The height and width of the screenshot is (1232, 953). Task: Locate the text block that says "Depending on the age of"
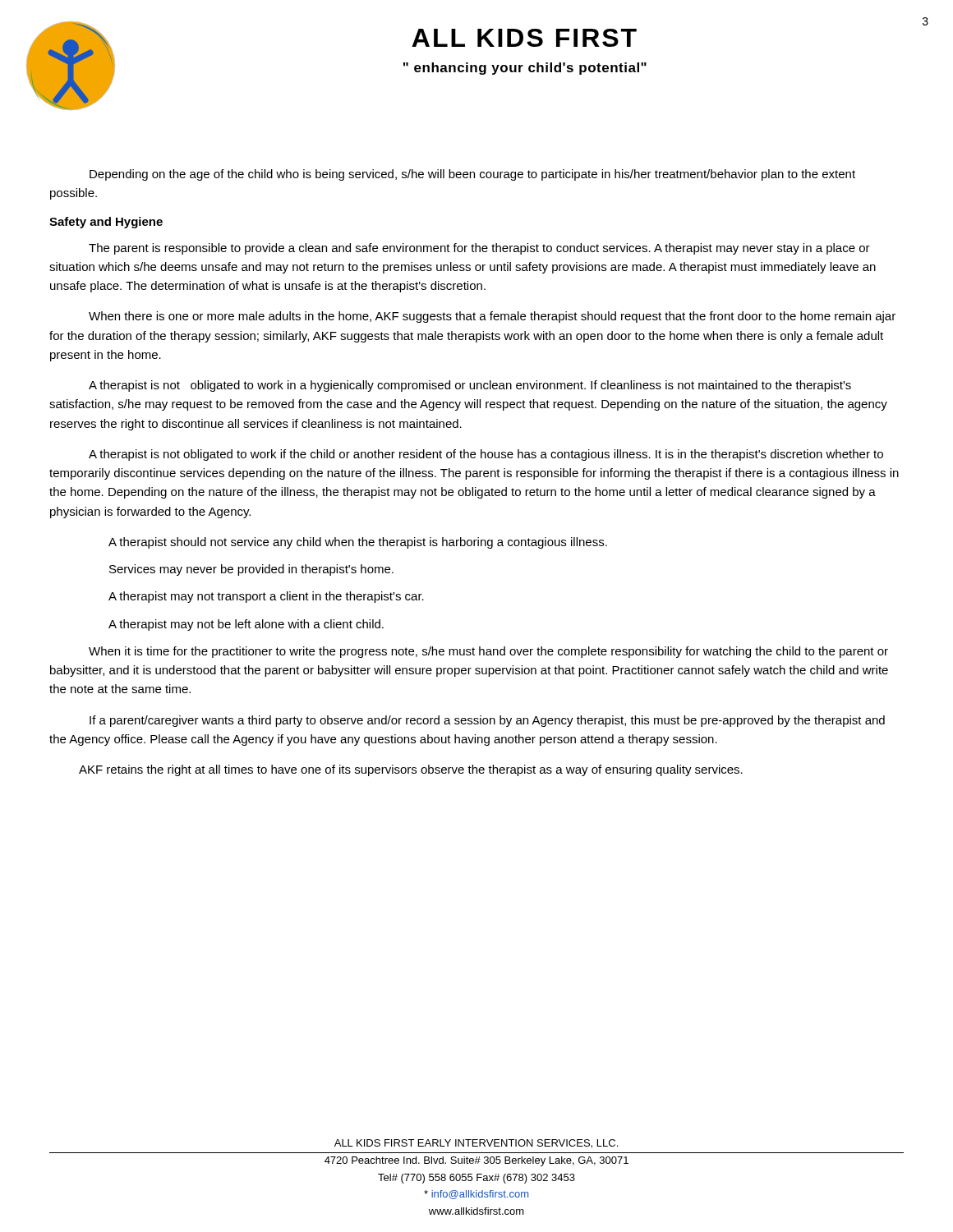(452, 183)
